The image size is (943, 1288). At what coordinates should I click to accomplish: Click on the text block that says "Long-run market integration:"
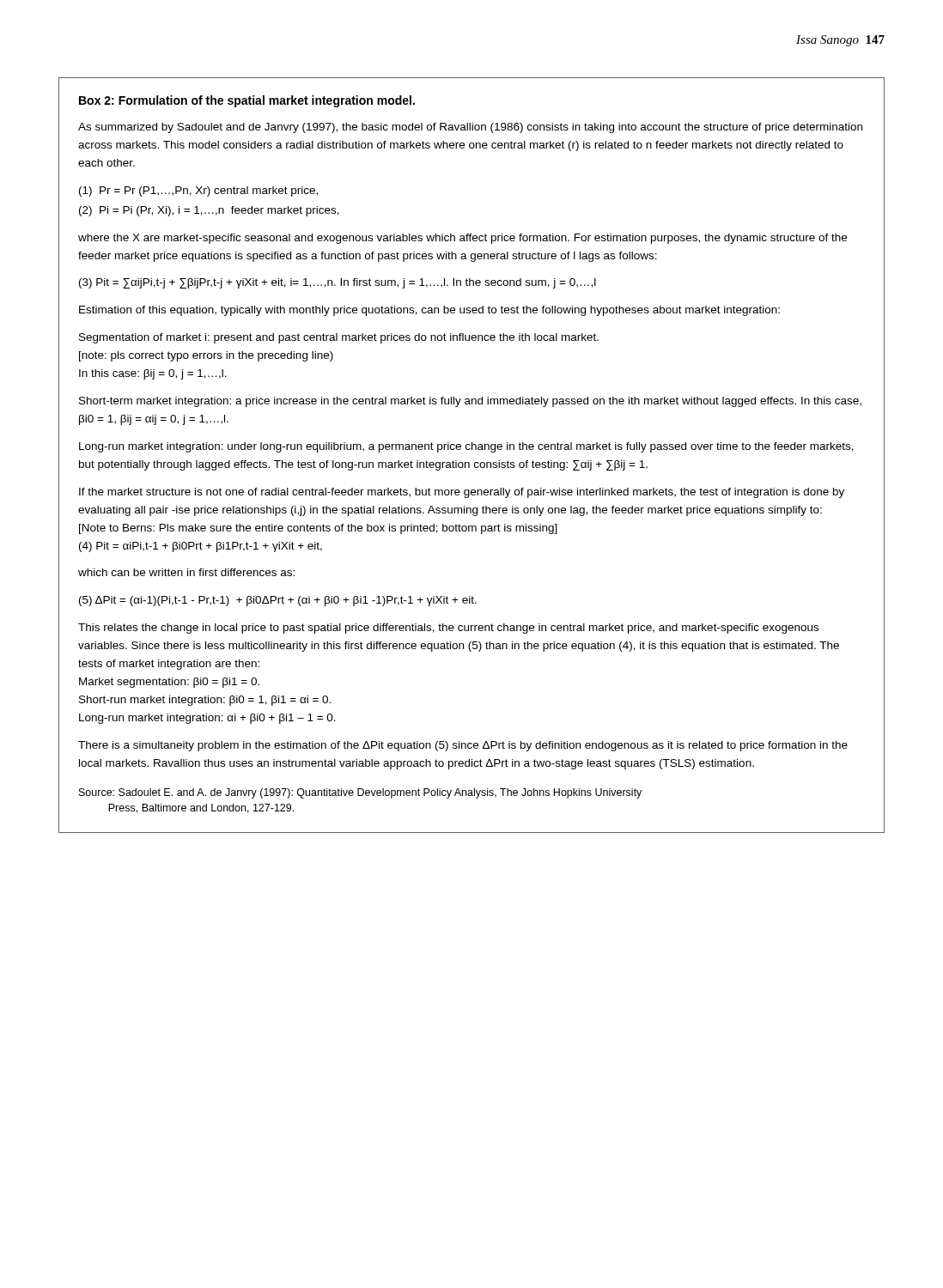(x=466, y=455)
